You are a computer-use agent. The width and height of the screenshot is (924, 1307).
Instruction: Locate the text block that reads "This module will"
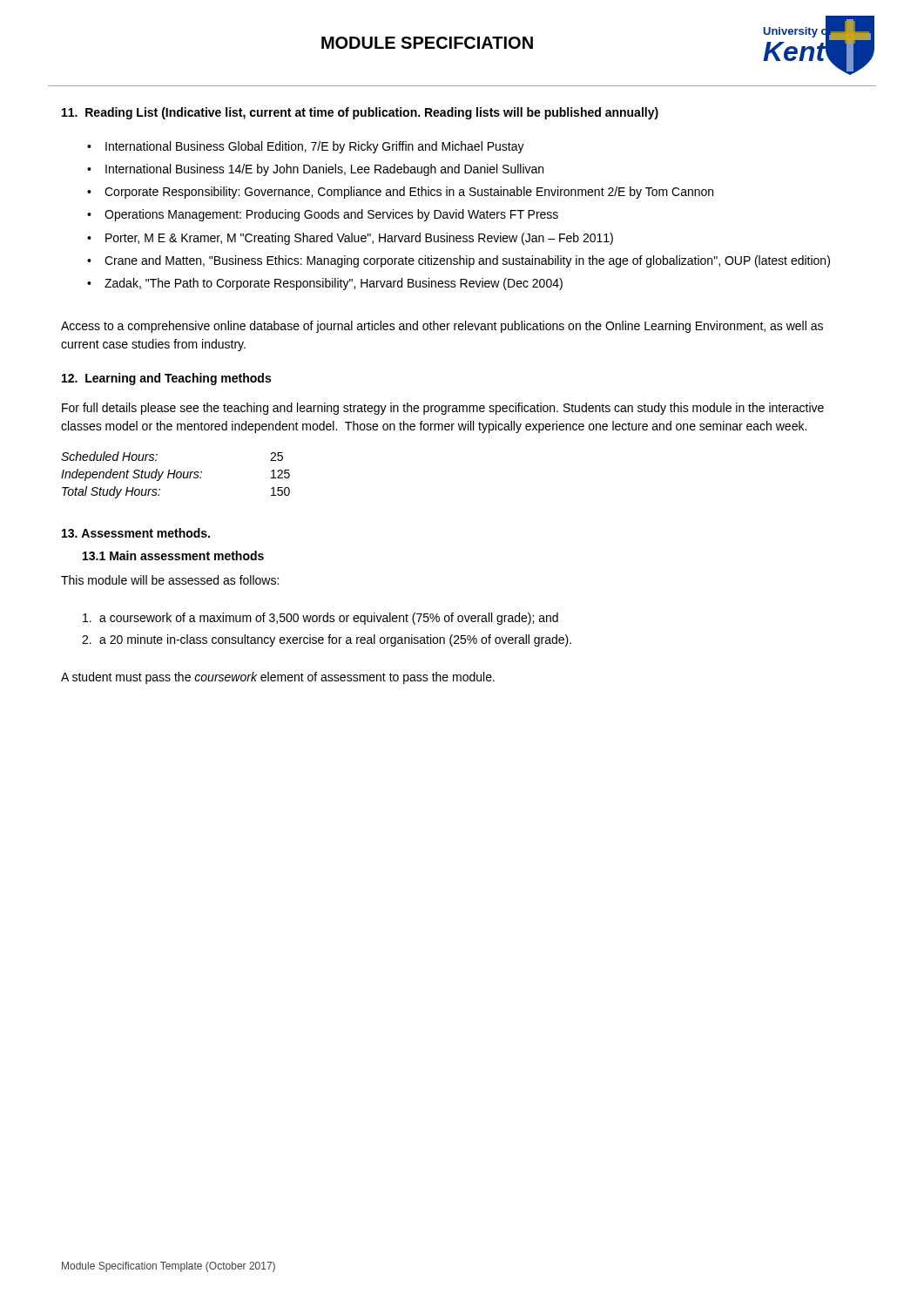[x=170, y=580]
